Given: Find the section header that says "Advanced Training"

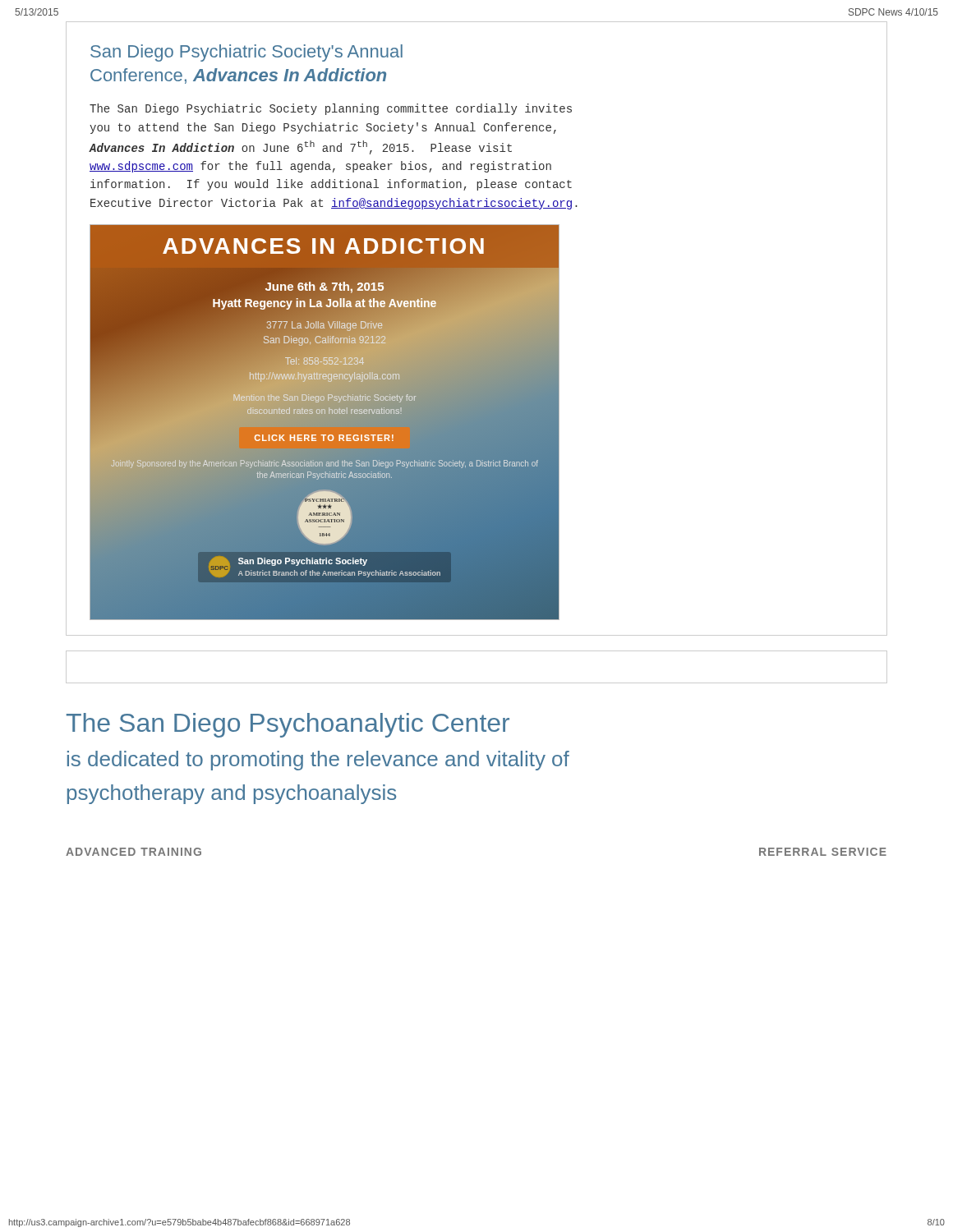Looking at the screenshot, I should (134, 852).
